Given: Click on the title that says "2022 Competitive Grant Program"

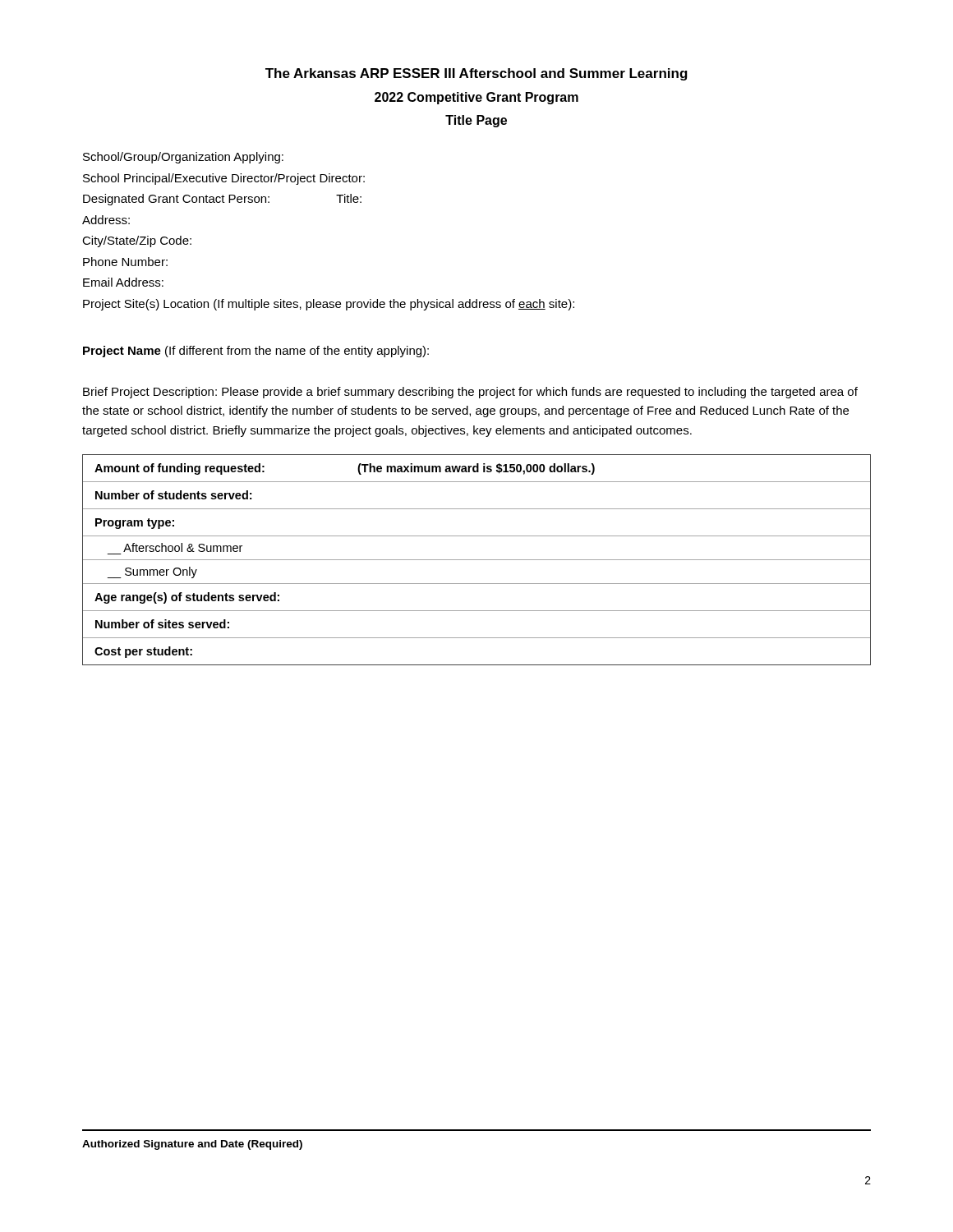Looking at the screenshot, I should coord(476,97).
